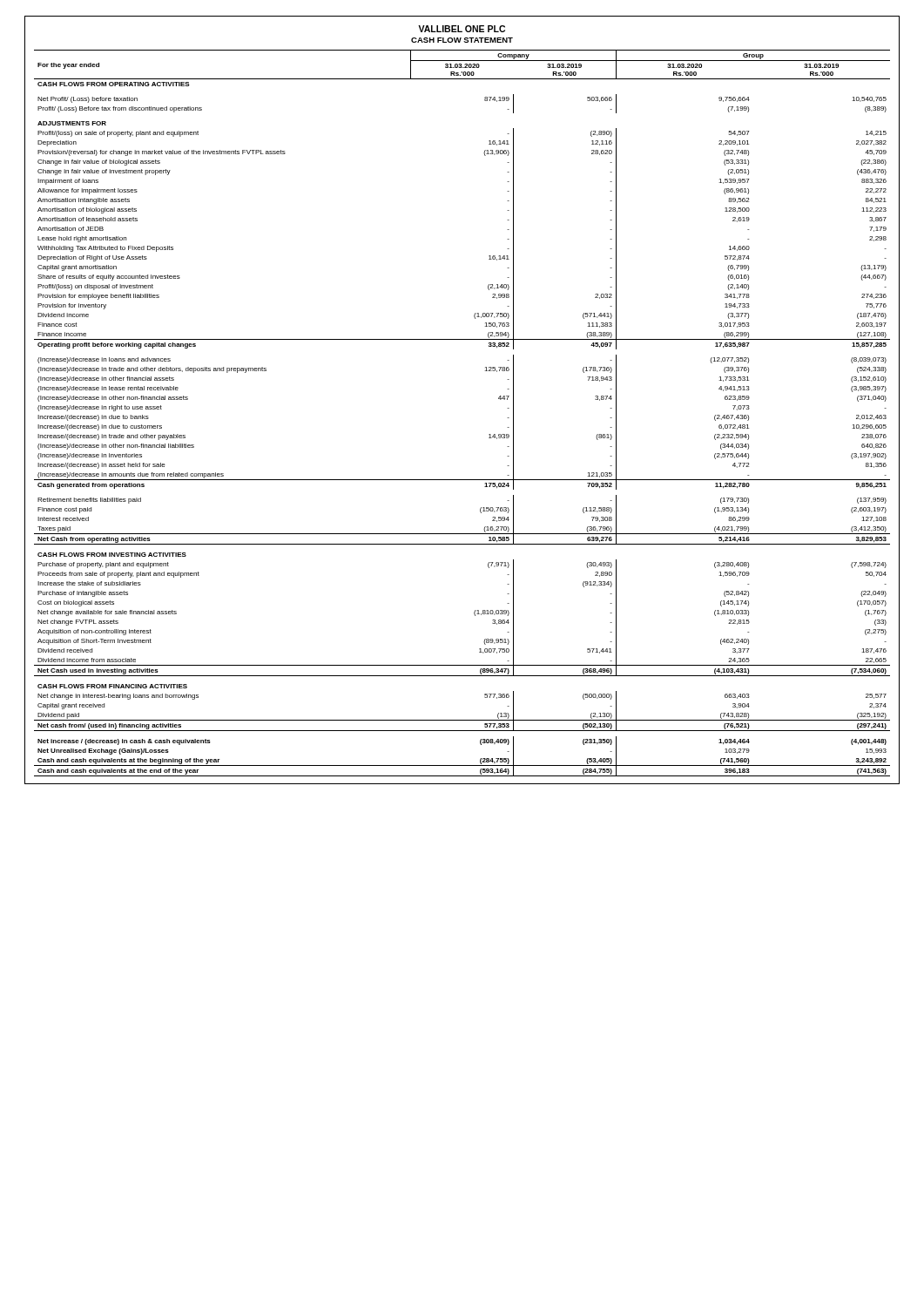Find the table

(x=462, y=413)
